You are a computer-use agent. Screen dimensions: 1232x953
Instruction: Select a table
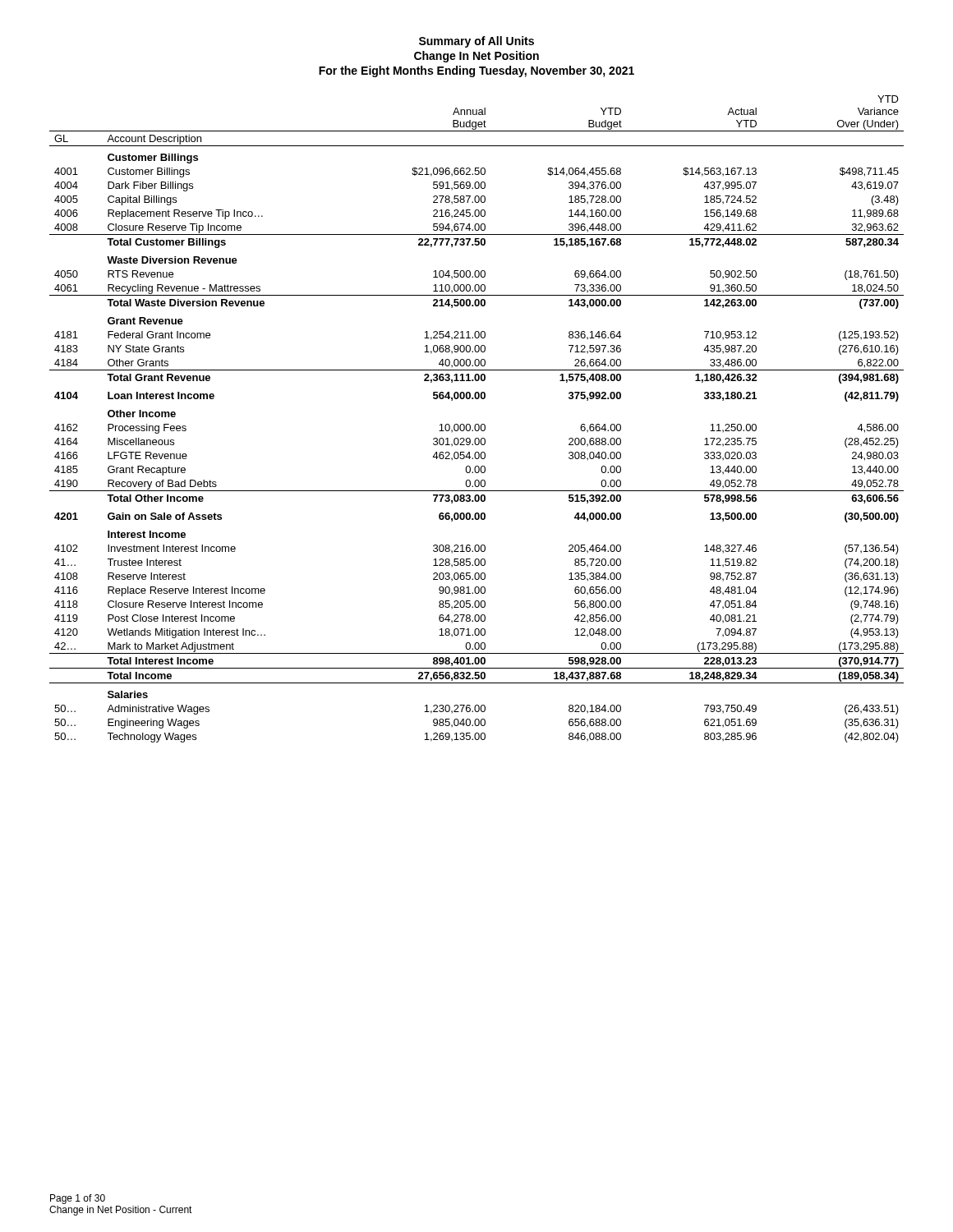pyautogui.click(x=476, y=418)
